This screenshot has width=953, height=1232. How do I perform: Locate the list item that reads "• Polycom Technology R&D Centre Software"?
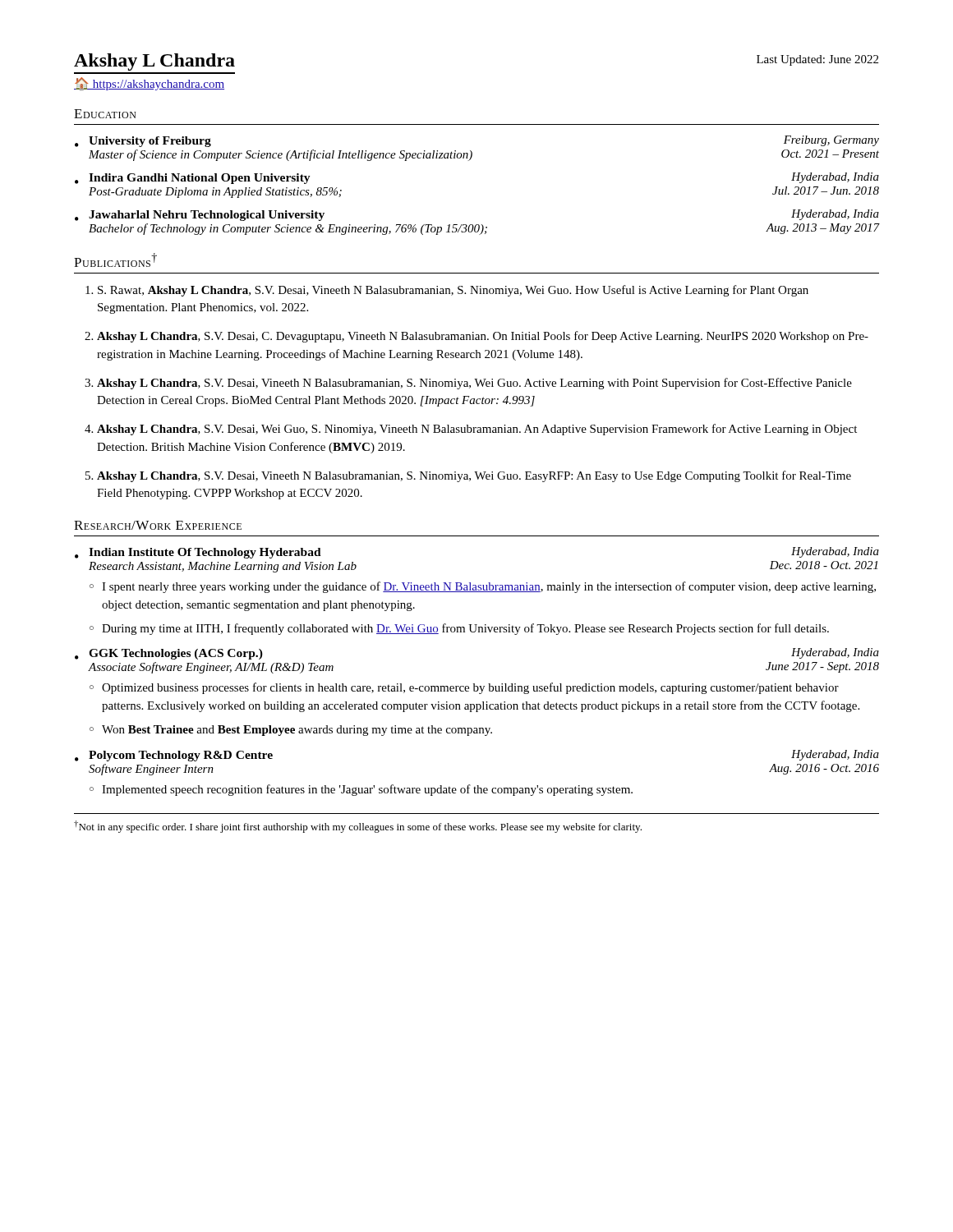click(176, 755)
